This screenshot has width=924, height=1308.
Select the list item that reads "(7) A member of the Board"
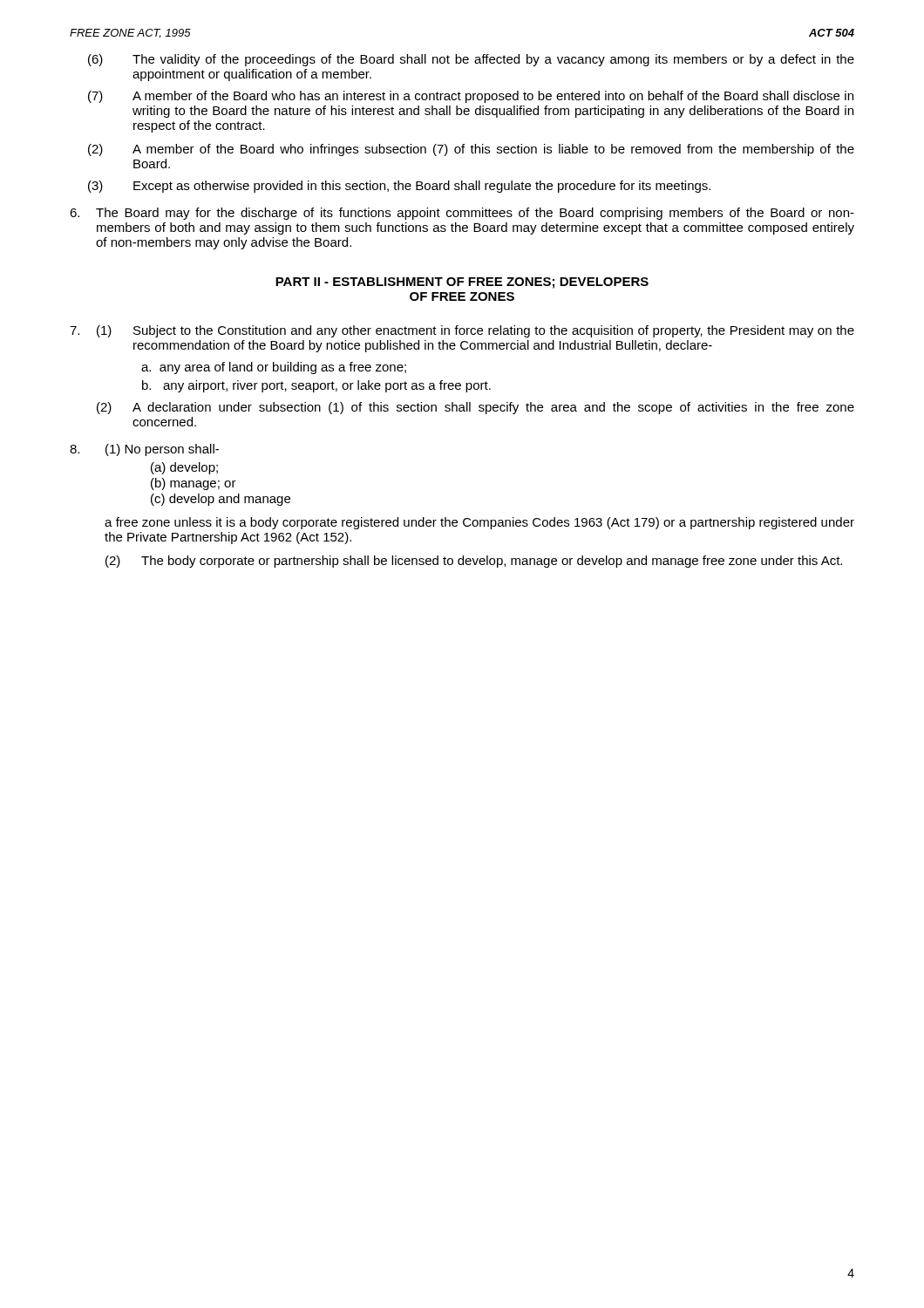[x=462, y=110]
